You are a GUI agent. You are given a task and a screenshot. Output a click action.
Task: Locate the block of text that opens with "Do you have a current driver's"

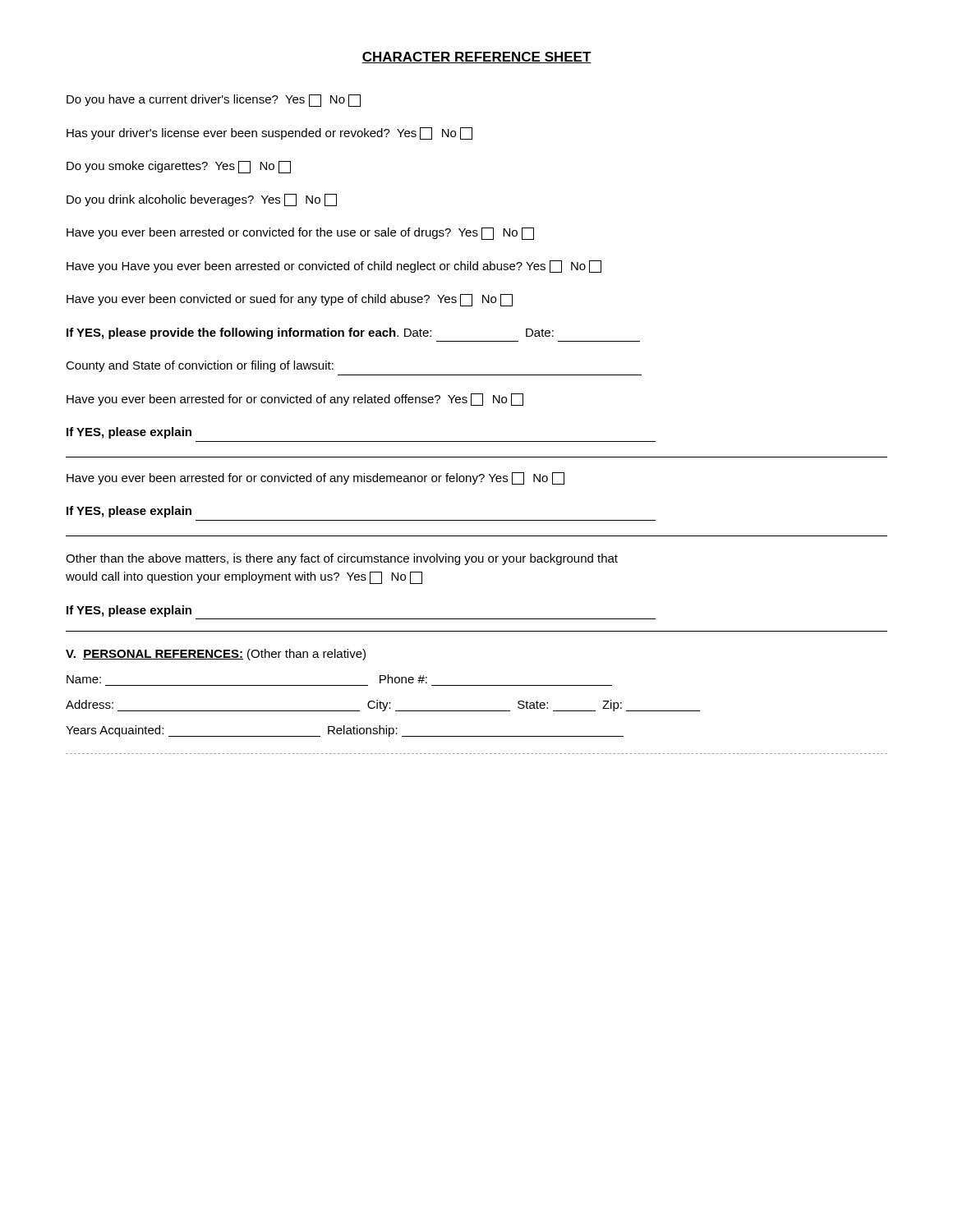[x=213, y=99]
